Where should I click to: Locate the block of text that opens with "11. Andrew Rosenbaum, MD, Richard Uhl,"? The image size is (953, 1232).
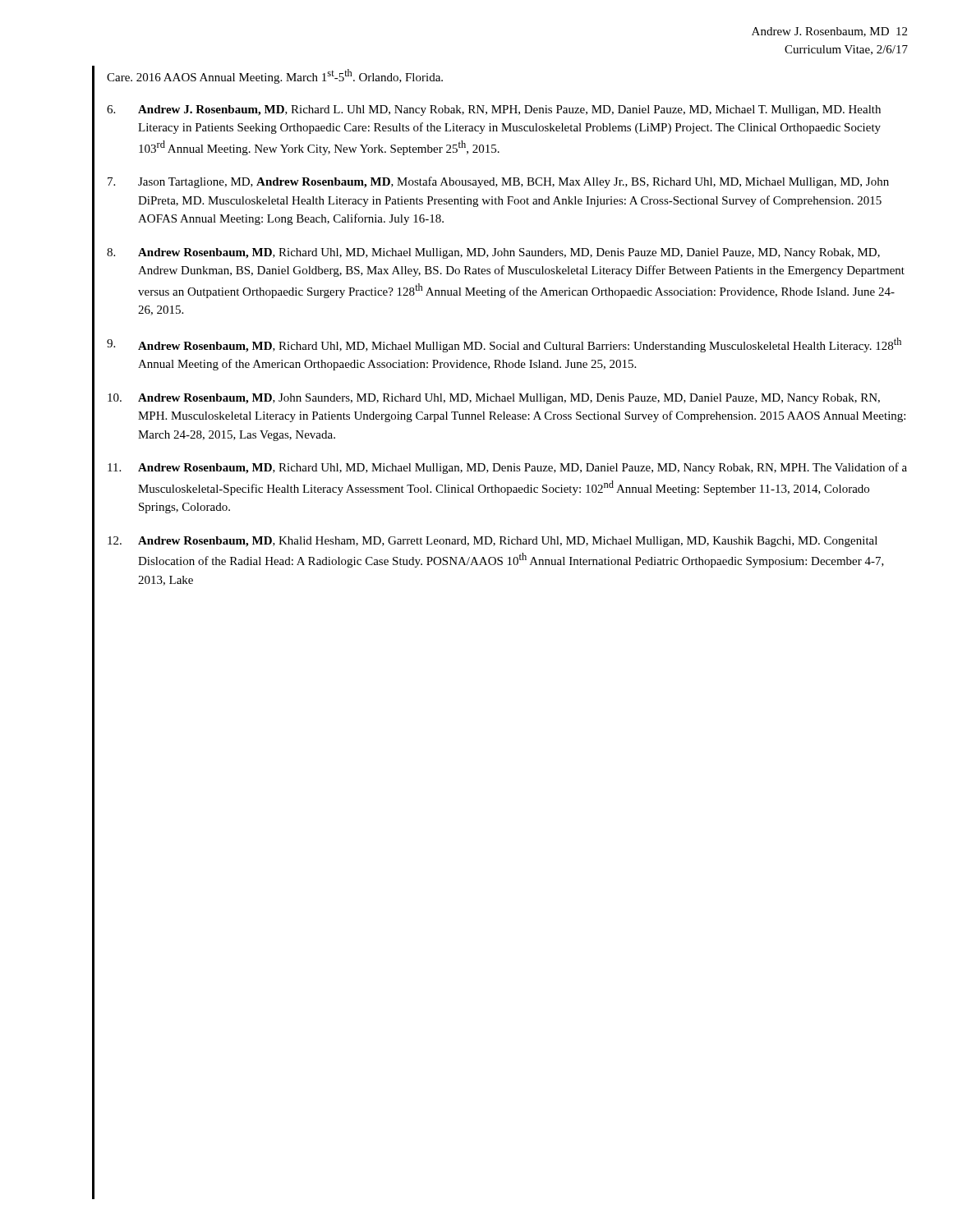click(x=507, y=487)
